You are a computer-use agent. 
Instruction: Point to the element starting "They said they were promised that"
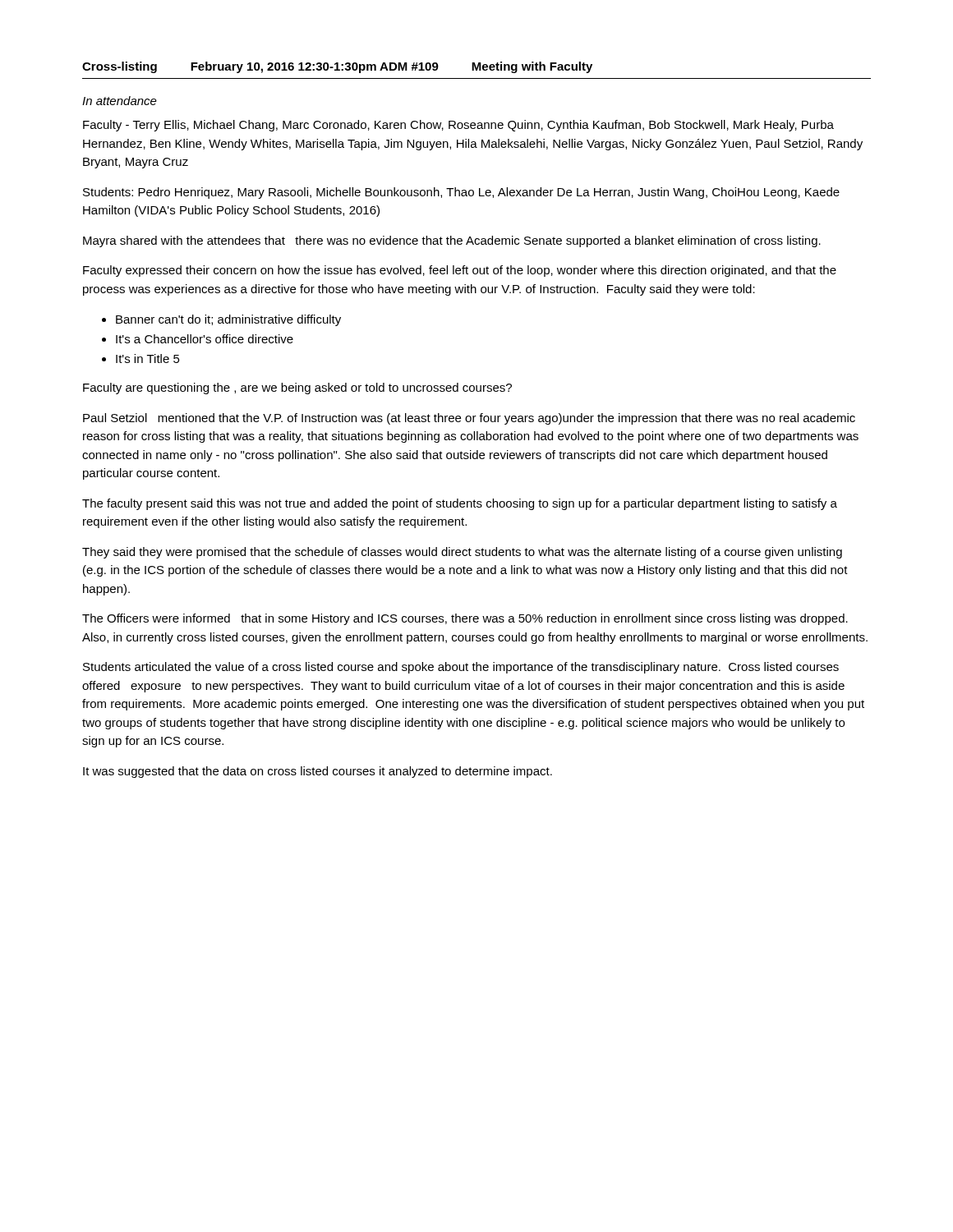(x=466, y=570)
